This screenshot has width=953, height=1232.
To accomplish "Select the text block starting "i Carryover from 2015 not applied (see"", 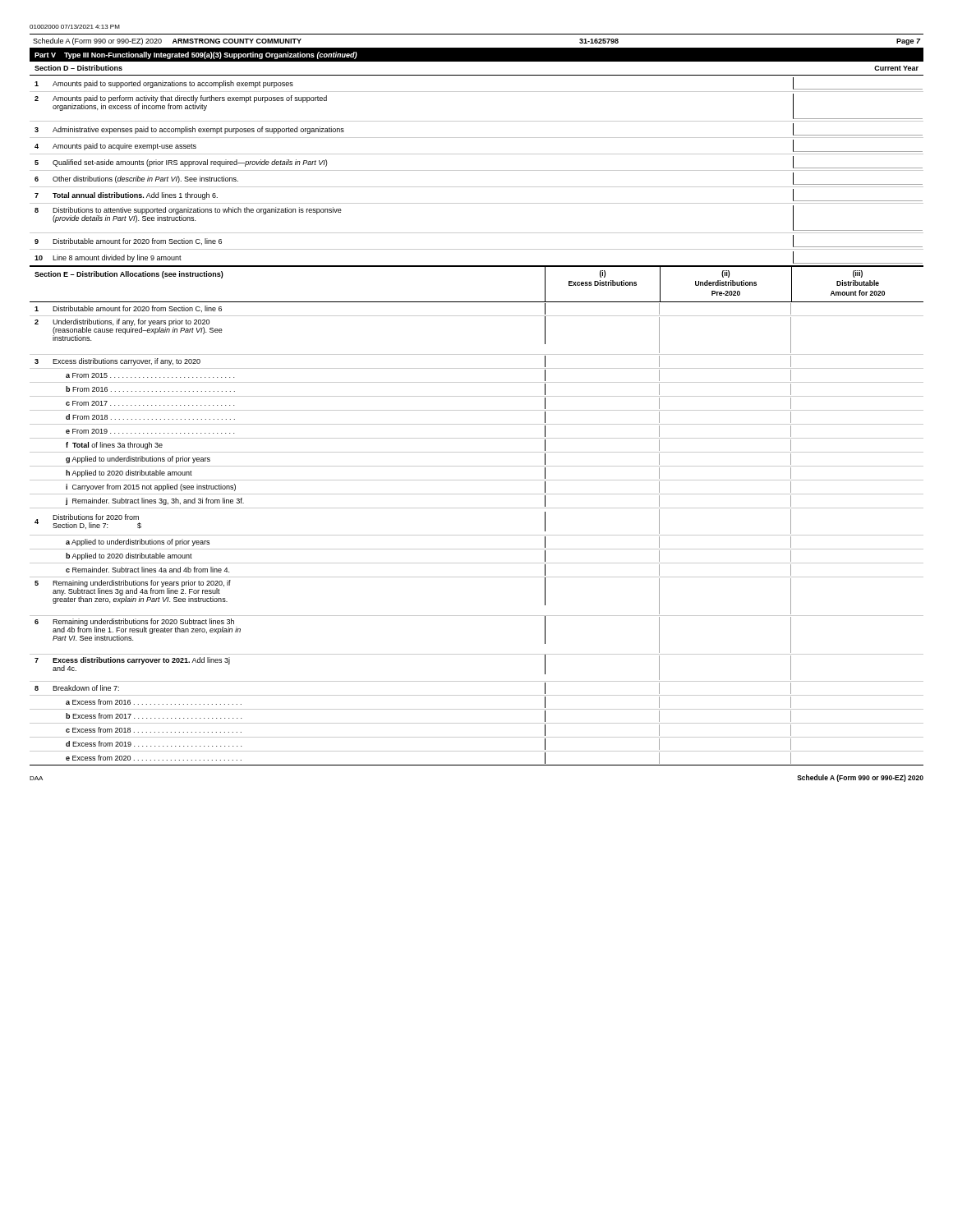I will point(486,487).
